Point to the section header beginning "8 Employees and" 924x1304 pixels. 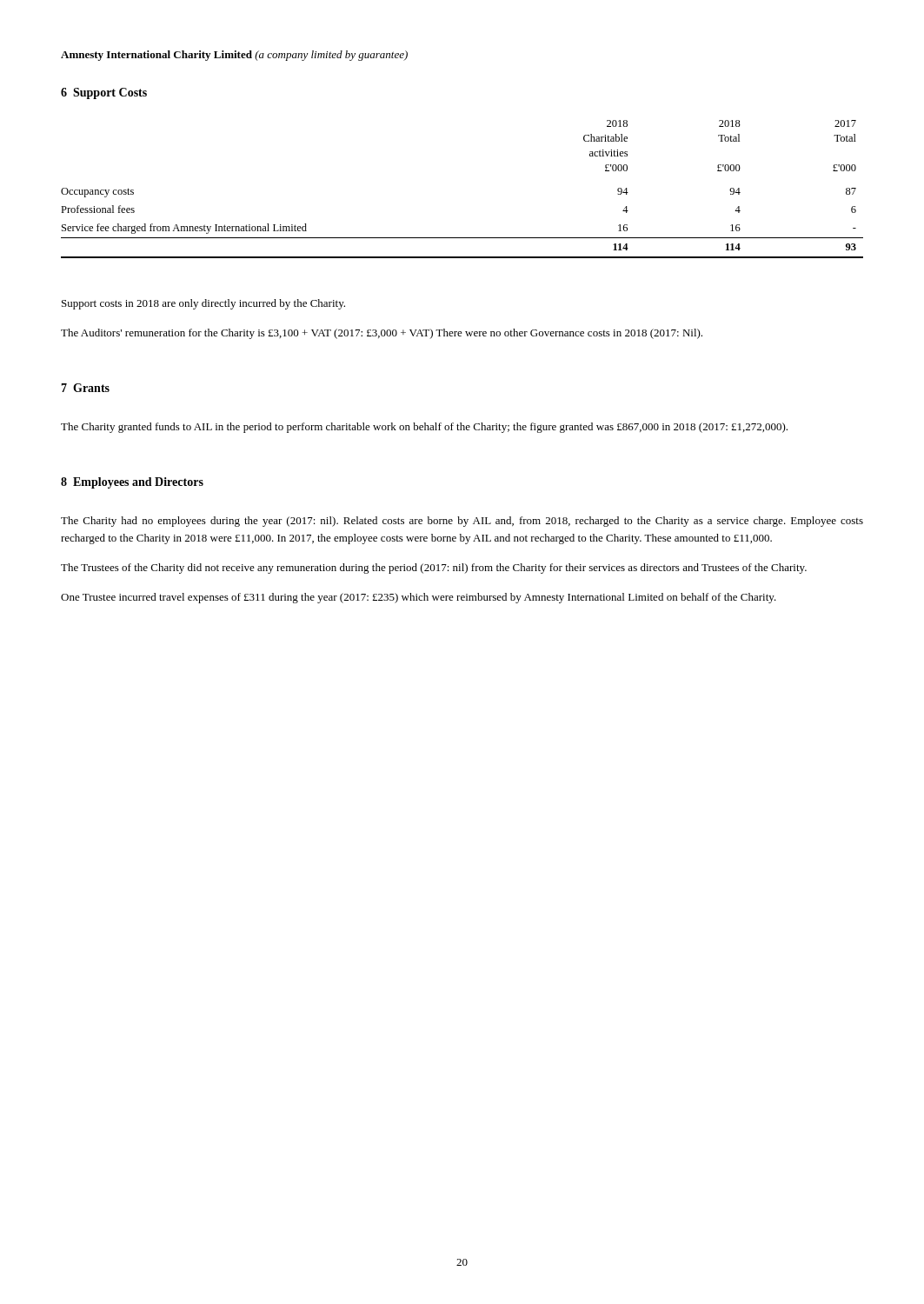coord(132,482)
